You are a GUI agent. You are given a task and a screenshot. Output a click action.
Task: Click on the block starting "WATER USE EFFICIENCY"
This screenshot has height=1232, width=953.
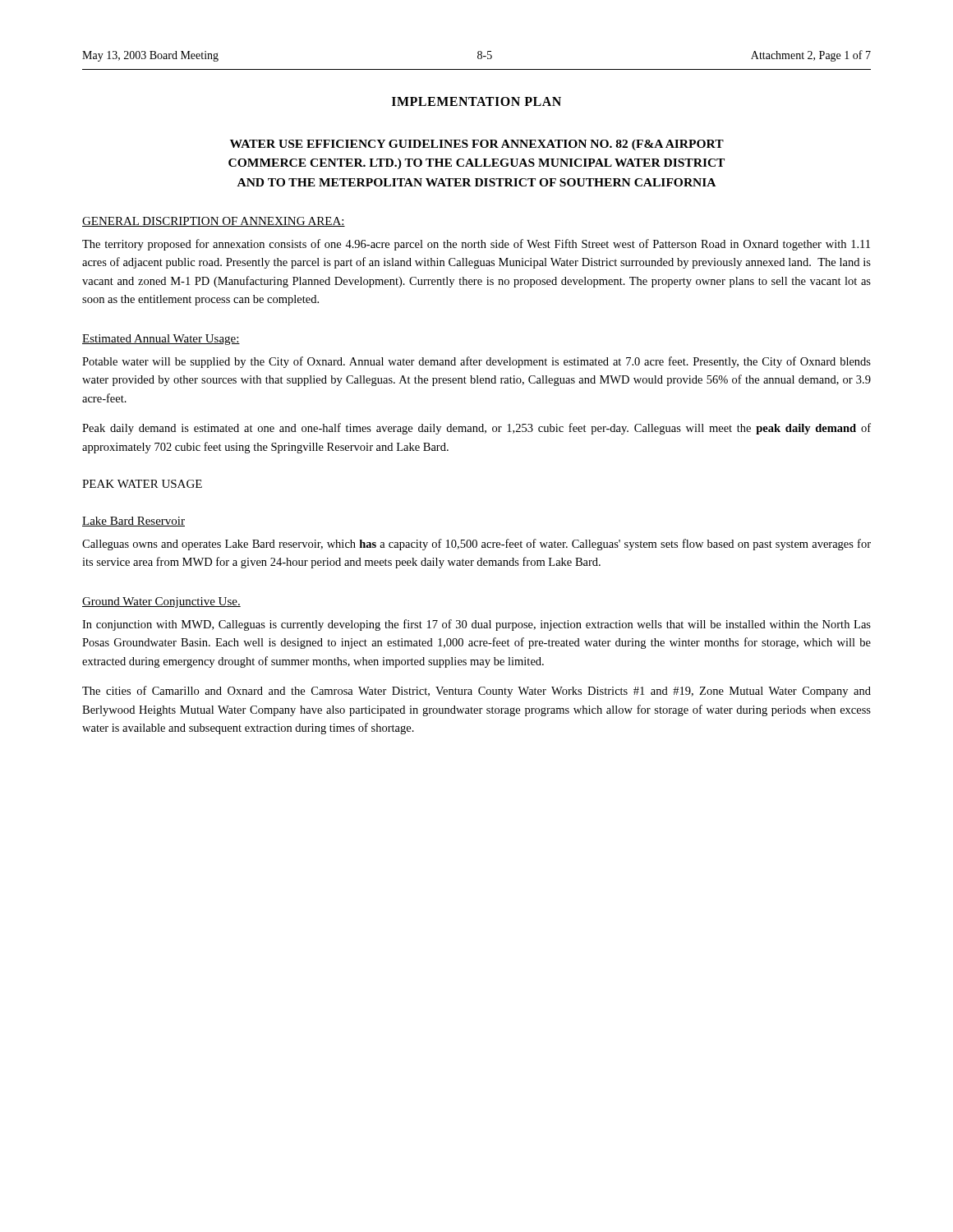pos(476,163)
